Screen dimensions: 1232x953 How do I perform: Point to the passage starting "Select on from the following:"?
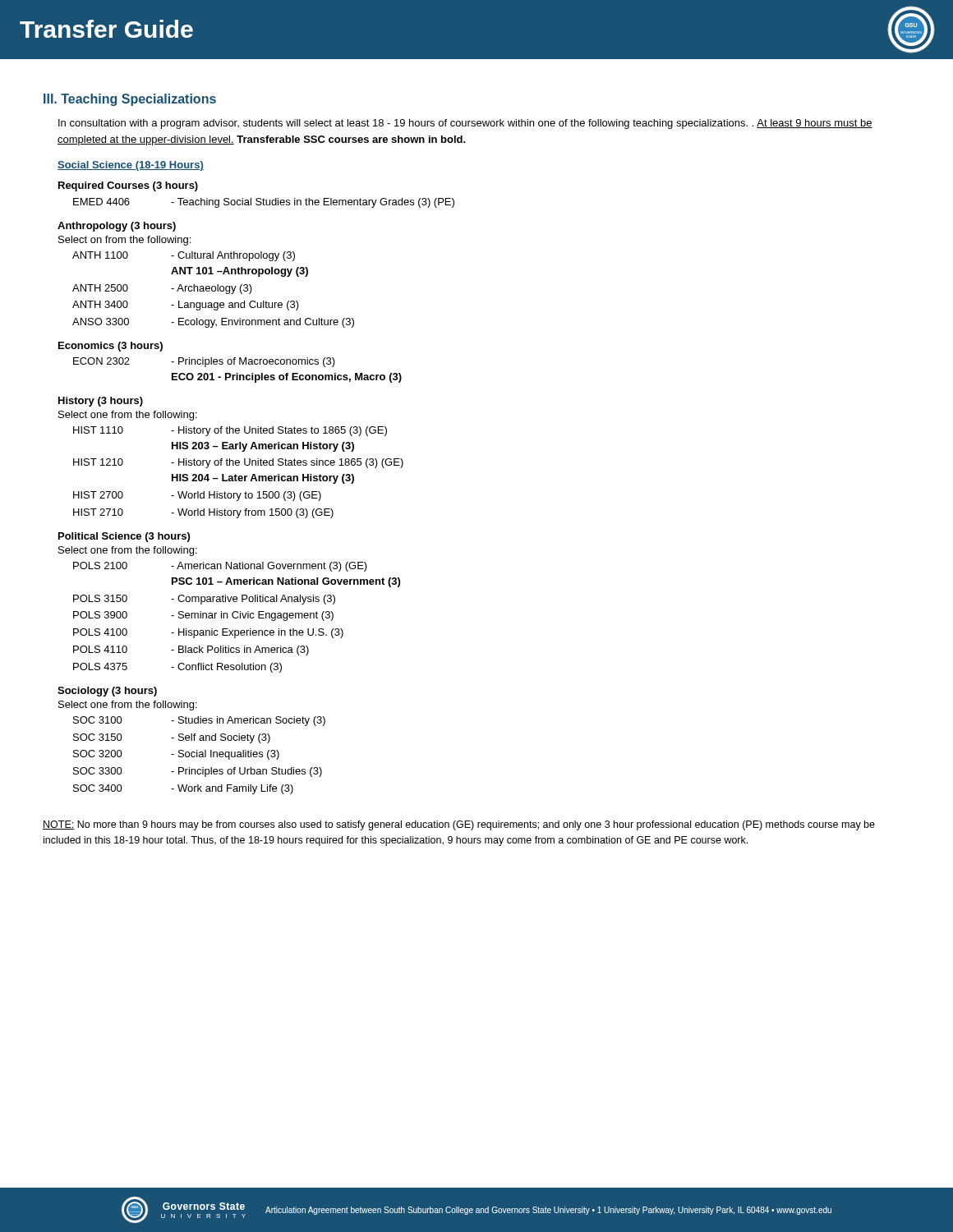pyautogui.click(x=125, y=239)
